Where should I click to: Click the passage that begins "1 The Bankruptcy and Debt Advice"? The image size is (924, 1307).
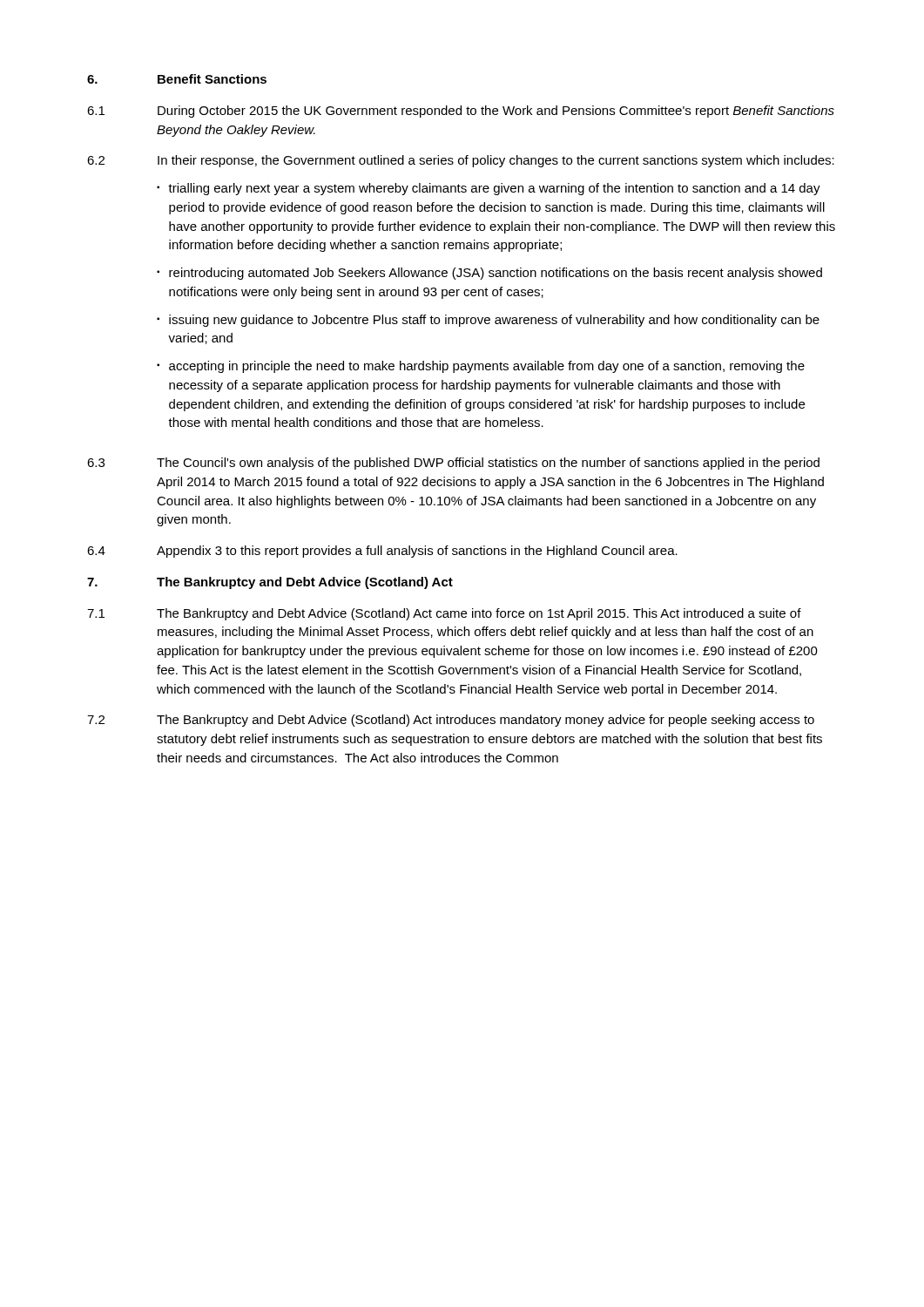(462, 651)
